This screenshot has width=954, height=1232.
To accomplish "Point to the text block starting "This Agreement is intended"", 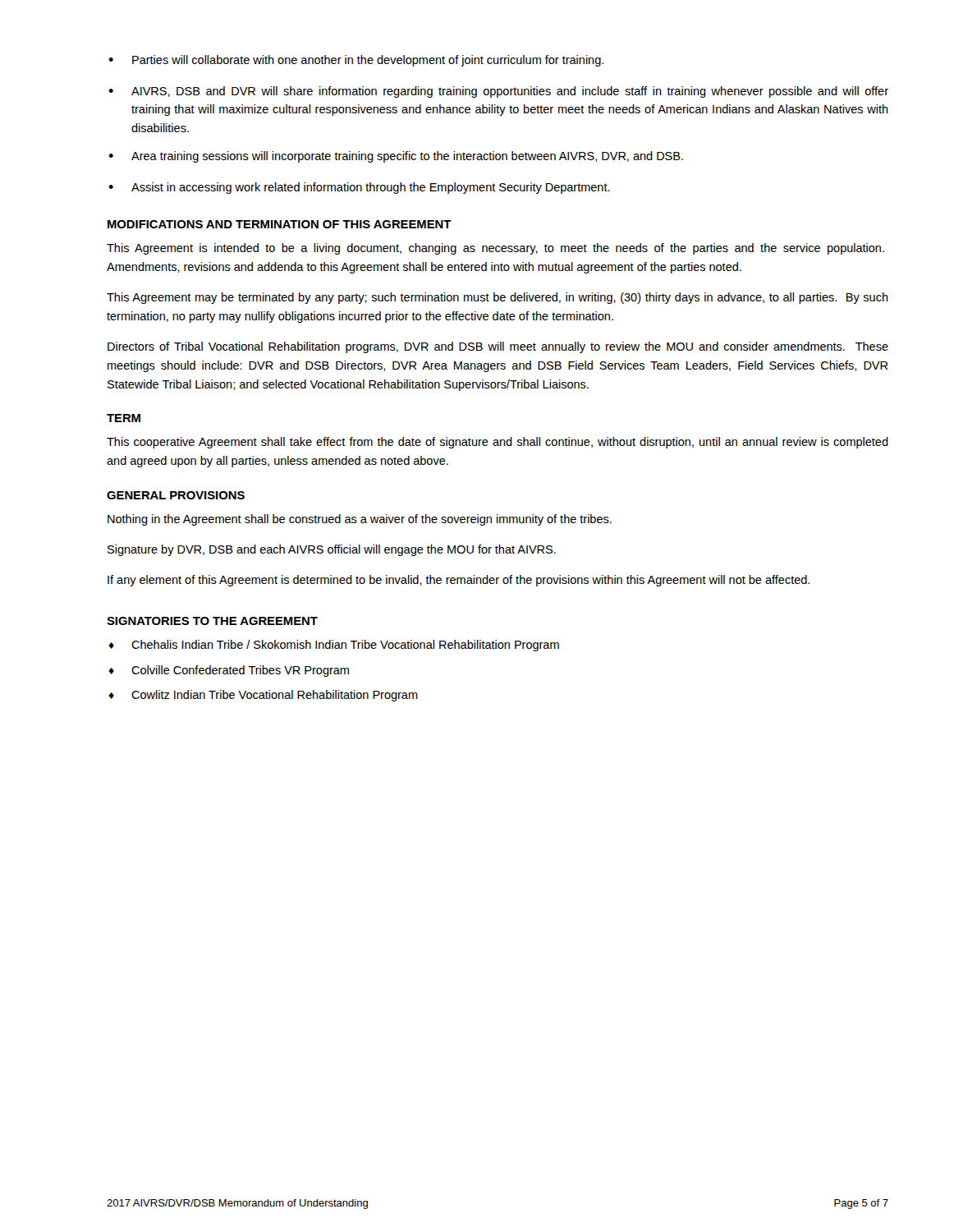I will click(498, 258).
